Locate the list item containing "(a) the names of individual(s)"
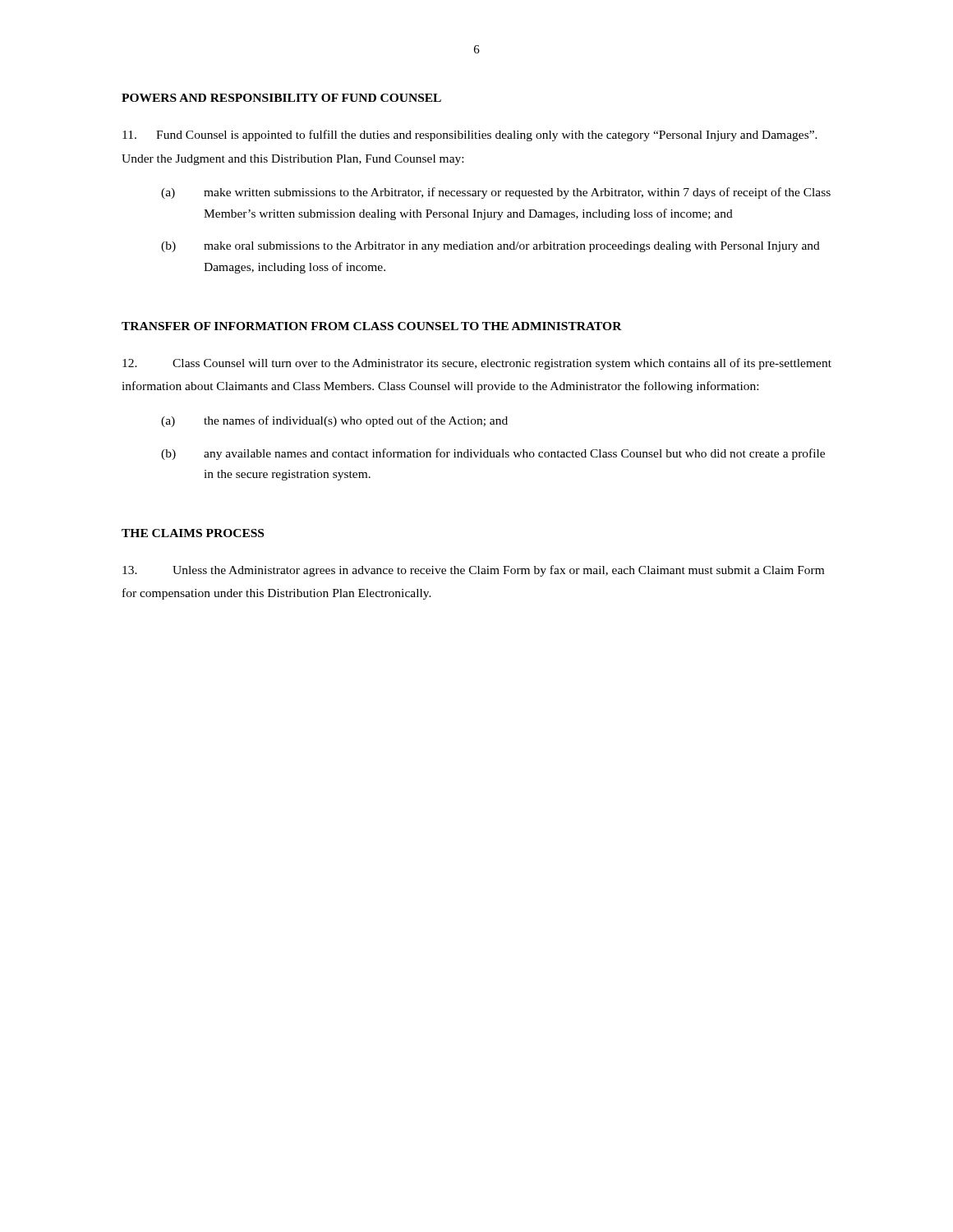This screenshot has height=1232, width=953. tap(496, 420)
